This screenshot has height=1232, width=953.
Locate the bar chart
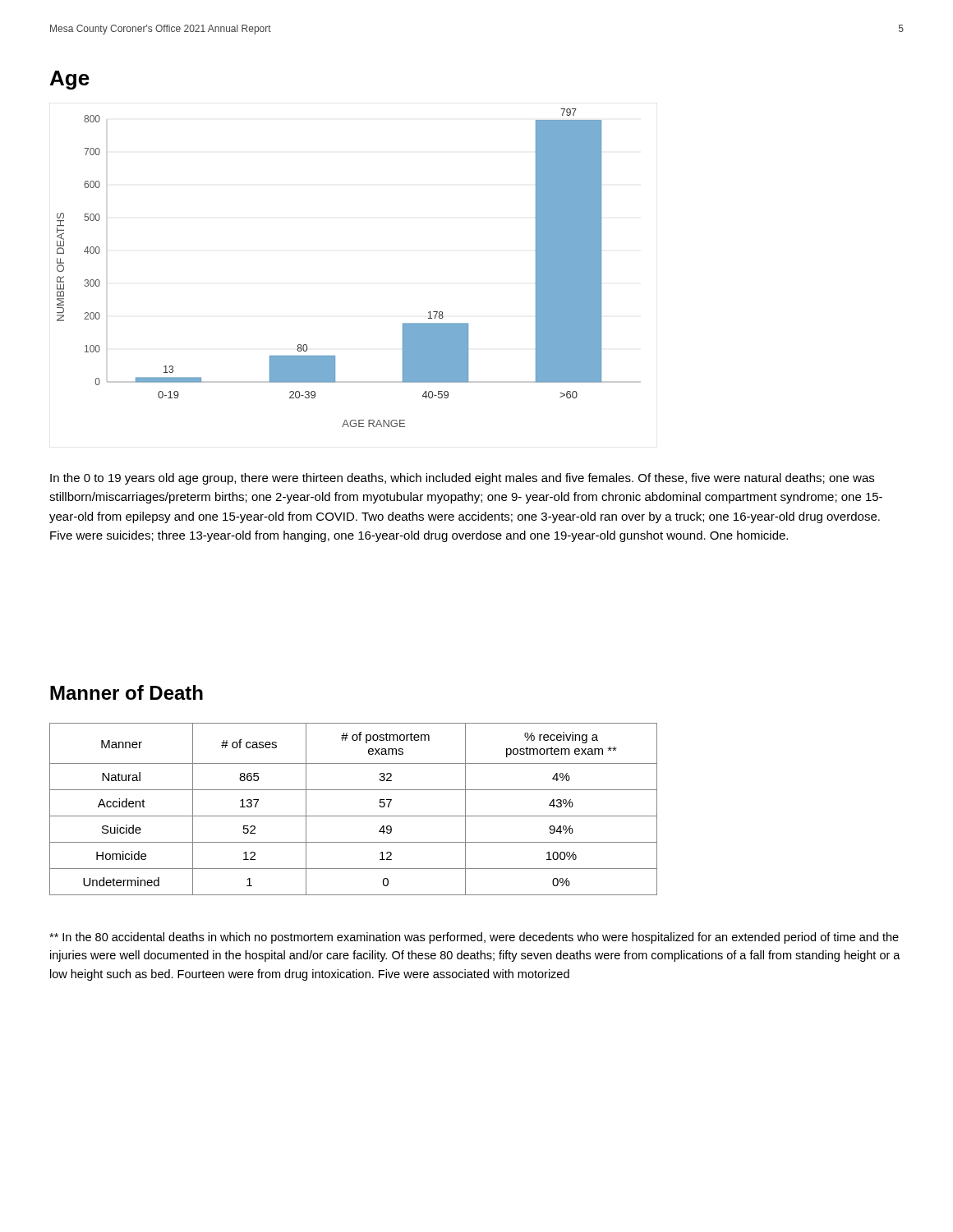pos(353,276)
